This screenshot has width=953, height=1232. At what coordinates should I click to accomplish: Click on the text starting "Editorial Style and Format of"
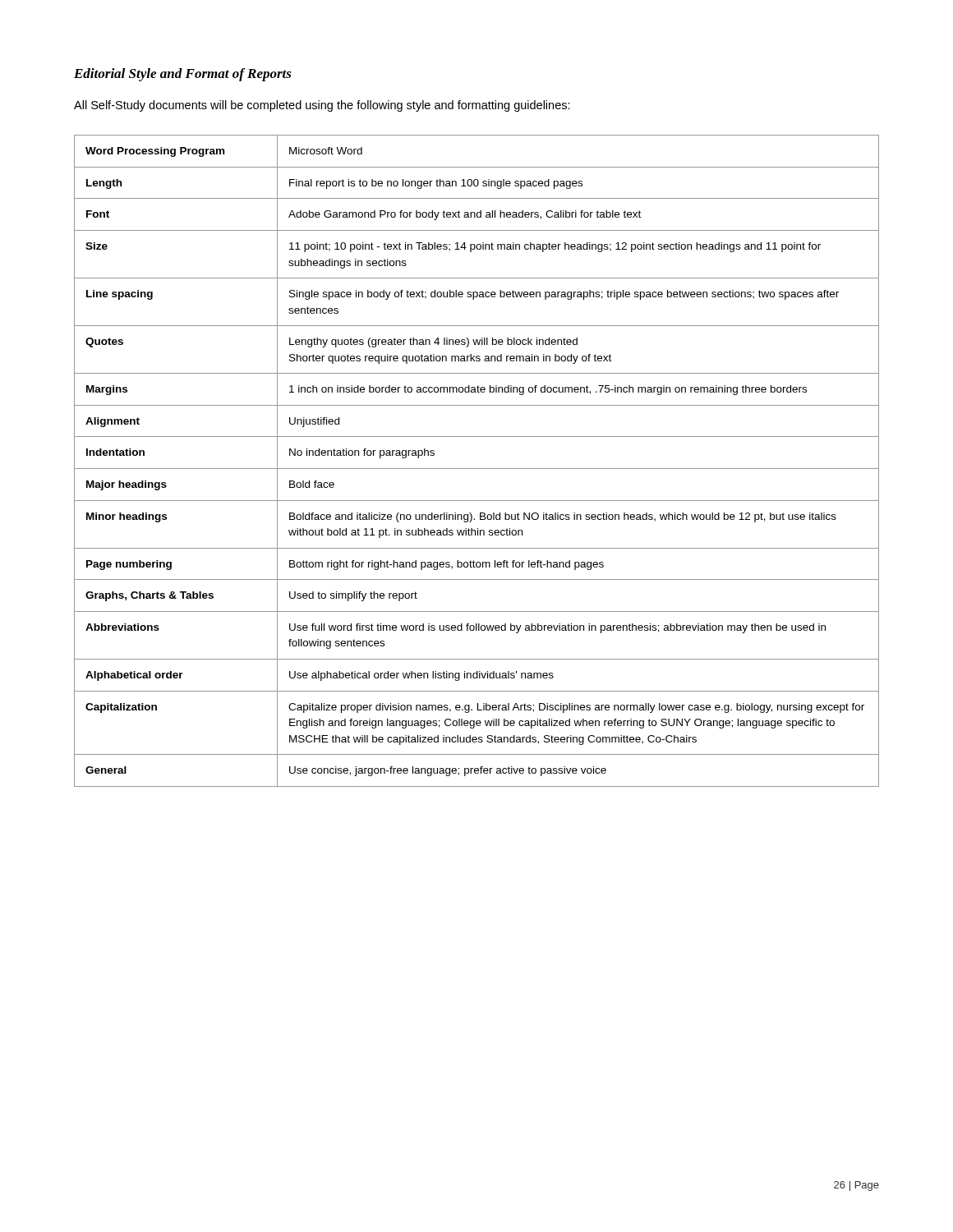[x=183, y=73]
